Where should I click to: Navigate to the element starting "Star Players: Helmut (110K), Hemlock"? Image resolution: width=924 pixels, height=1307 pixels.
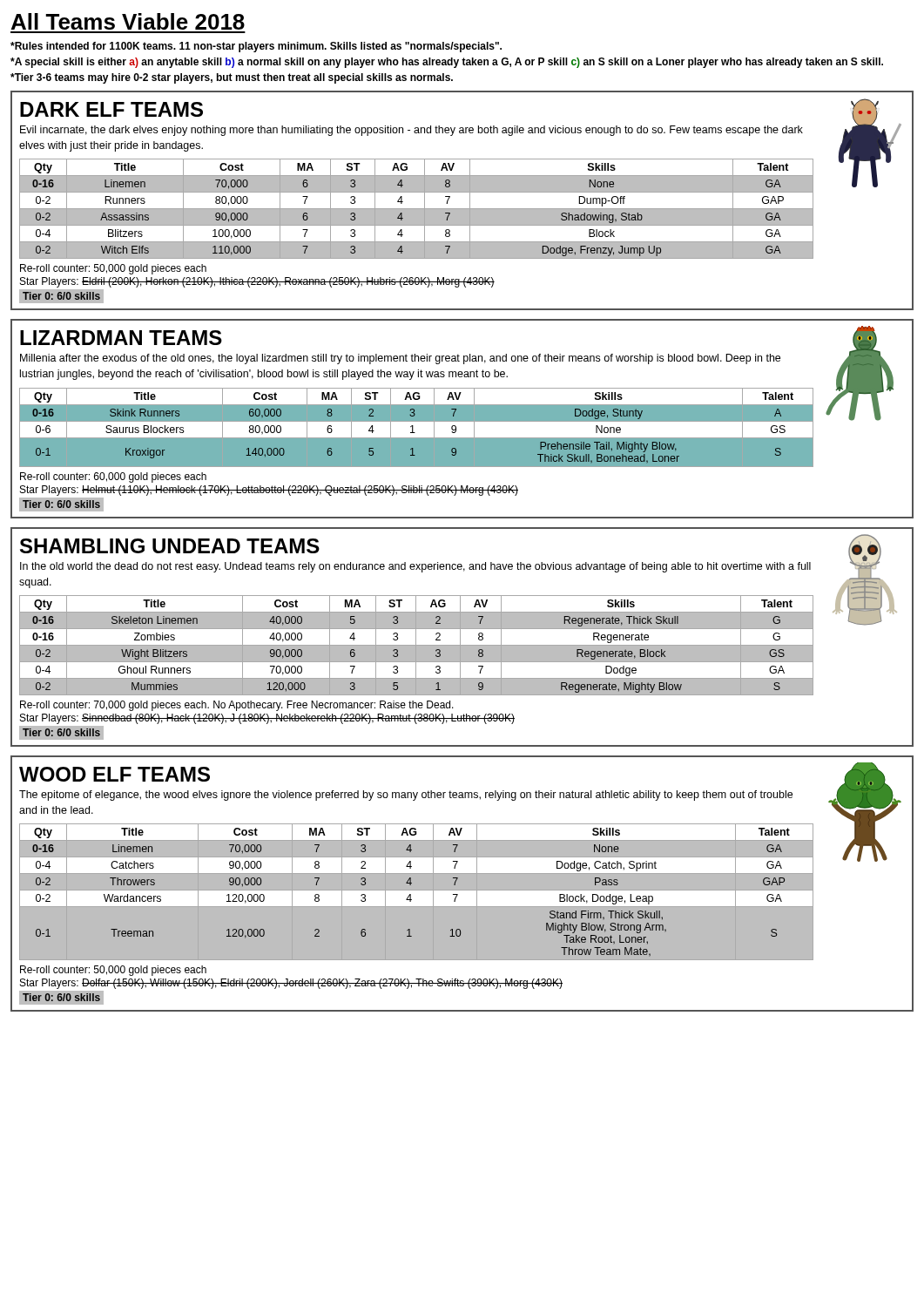click(x=269, y=489)
